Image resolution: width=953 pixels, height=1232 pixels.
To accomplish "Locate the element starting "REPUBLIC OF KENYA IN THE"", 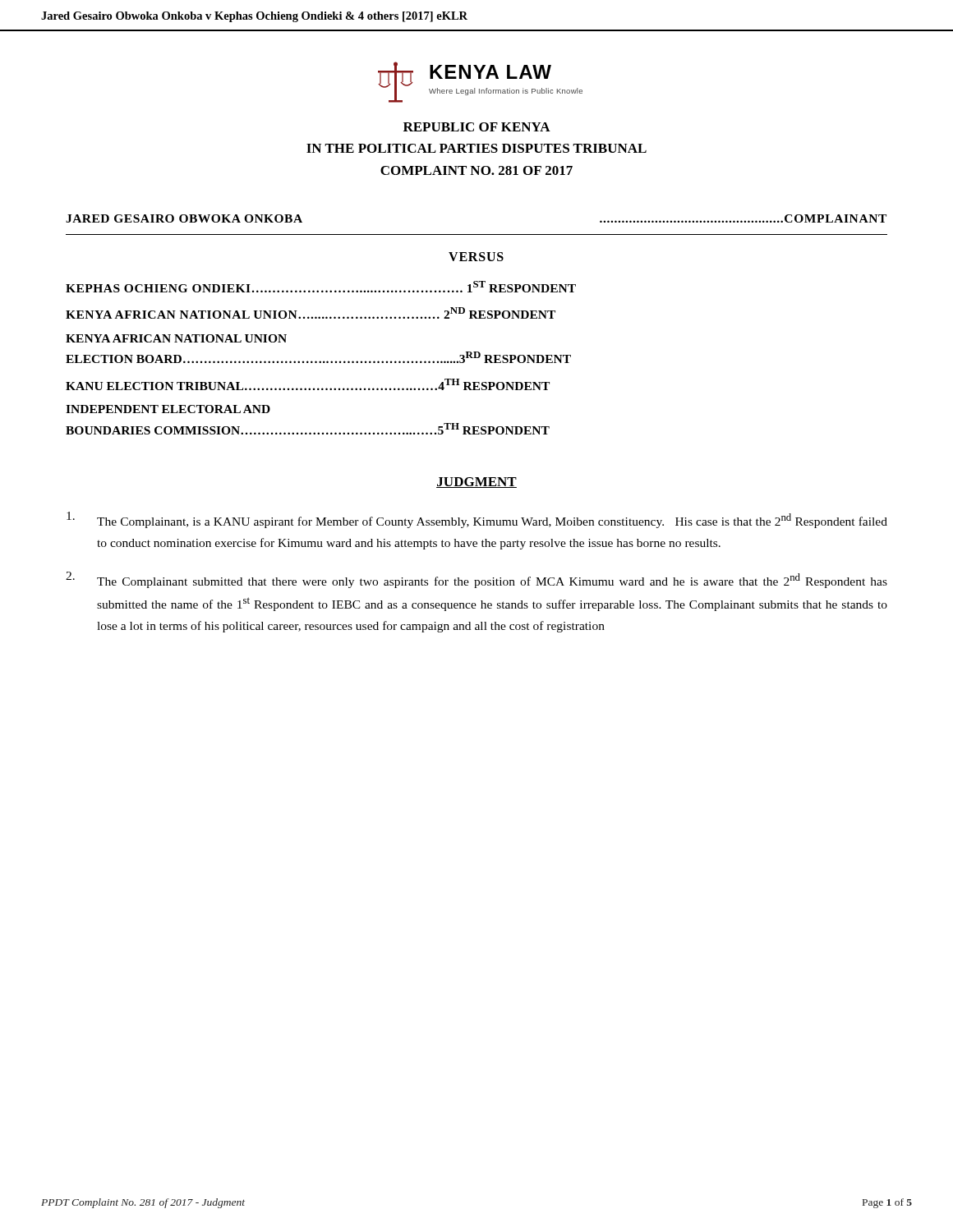I will click(x=476, y=149).
